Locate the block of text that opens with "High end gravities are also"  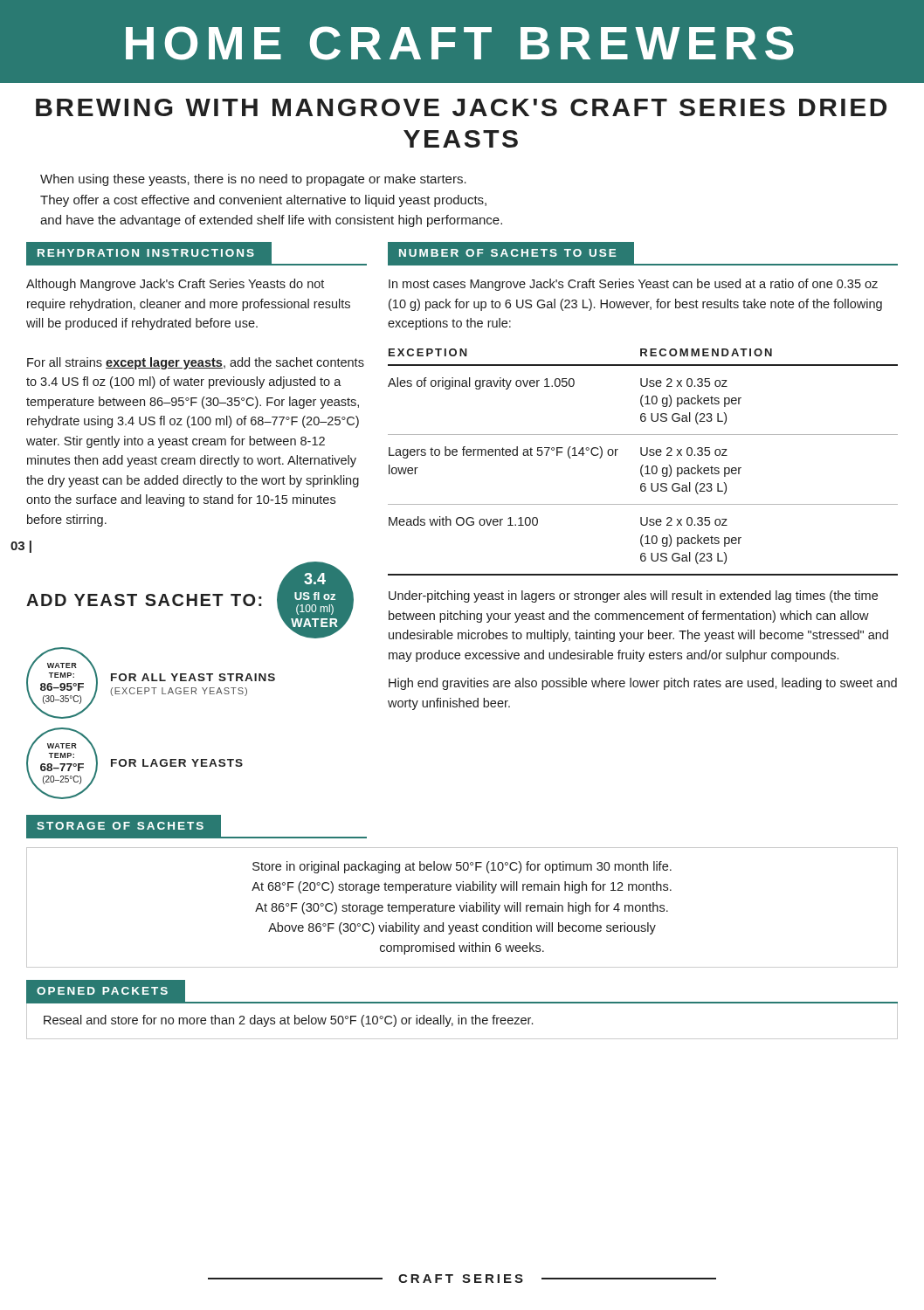pyautogui.click(x=643, y=693)
